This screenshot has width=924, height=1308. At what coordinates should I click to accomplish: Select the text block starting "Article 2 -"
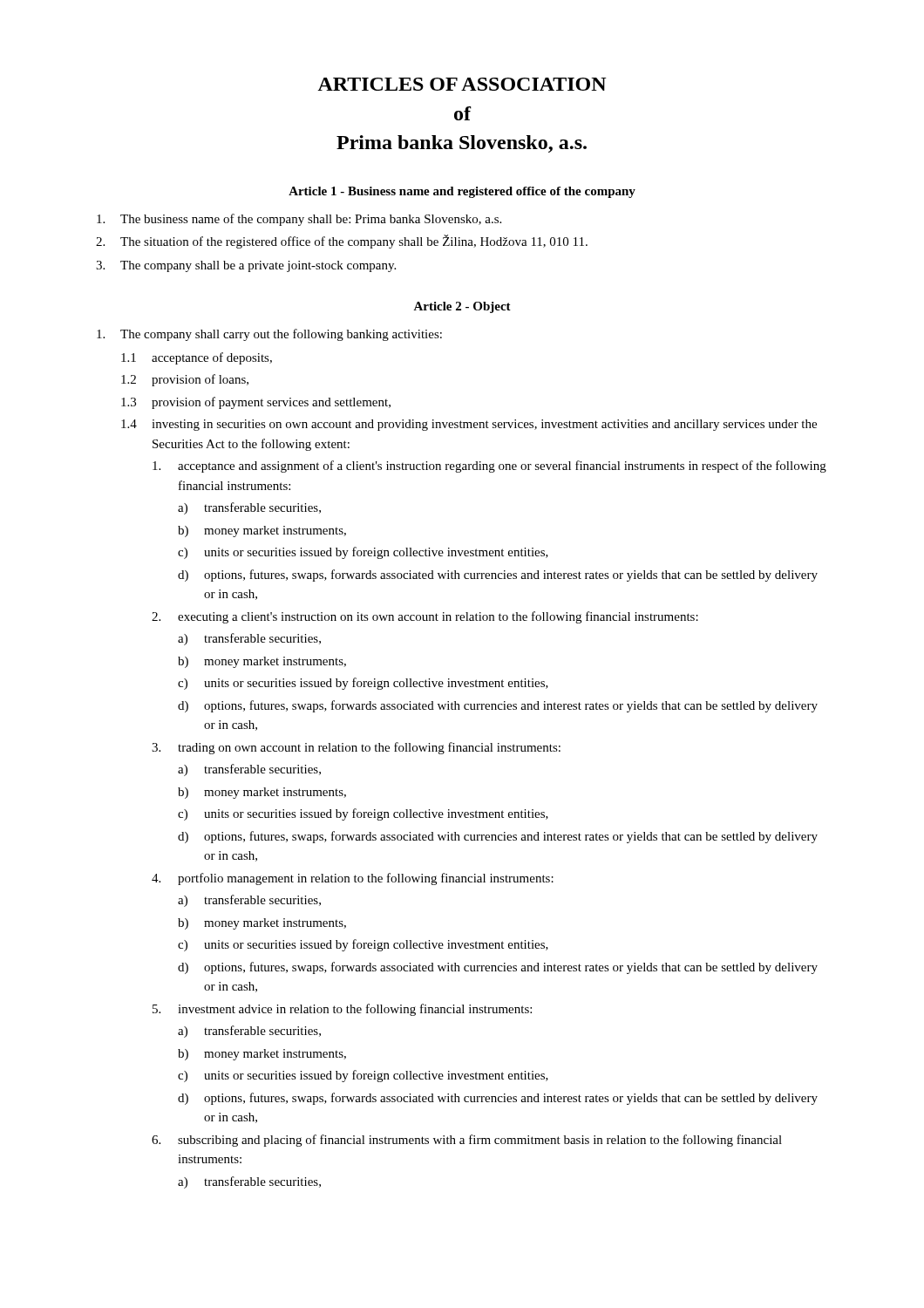click(x=462, y=306)
